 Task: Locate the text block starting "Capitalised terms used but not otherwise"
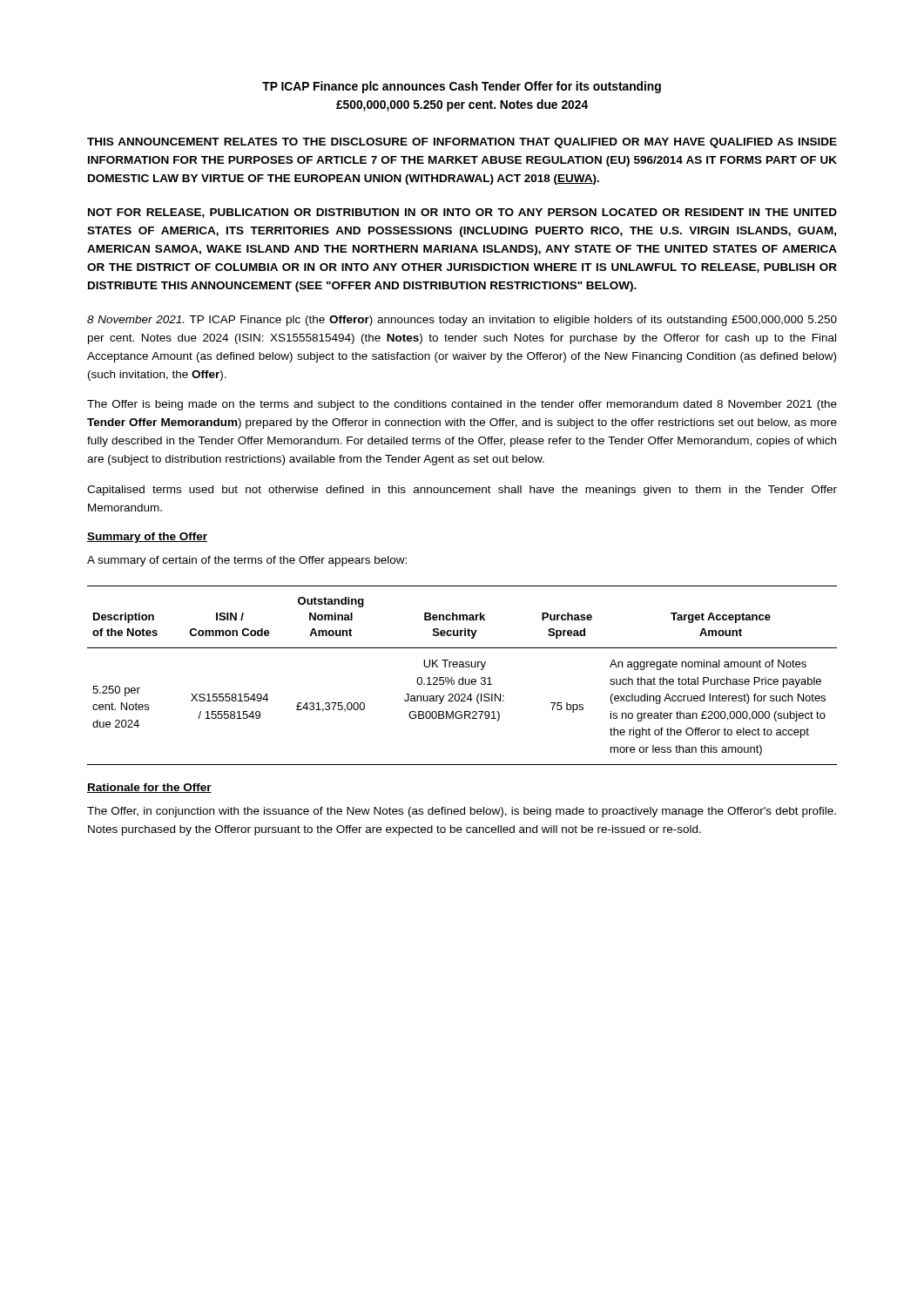(462, 498)
